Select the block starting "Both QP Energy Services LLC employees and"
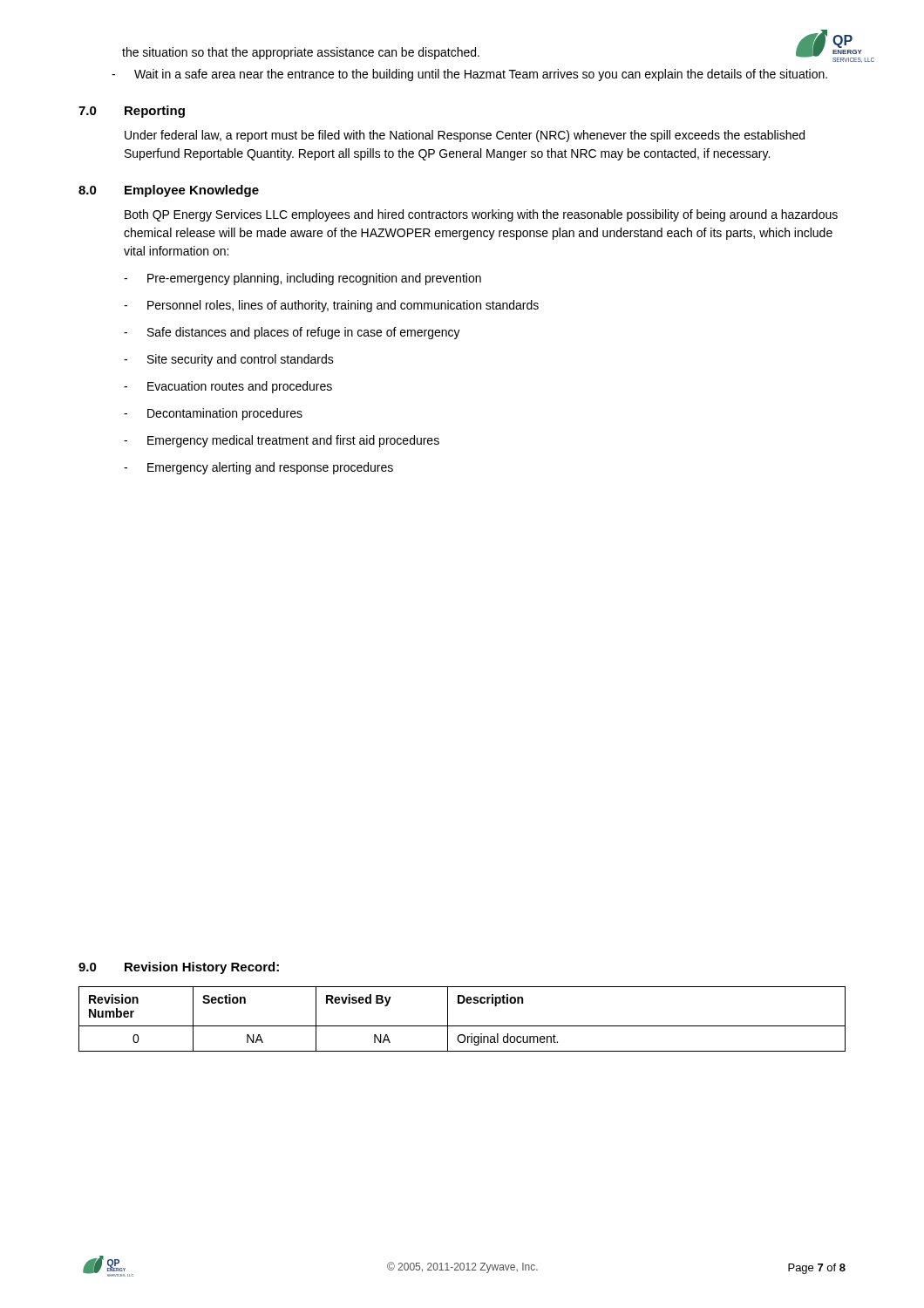Viewport: 924px width, 1308px height. 481,233
